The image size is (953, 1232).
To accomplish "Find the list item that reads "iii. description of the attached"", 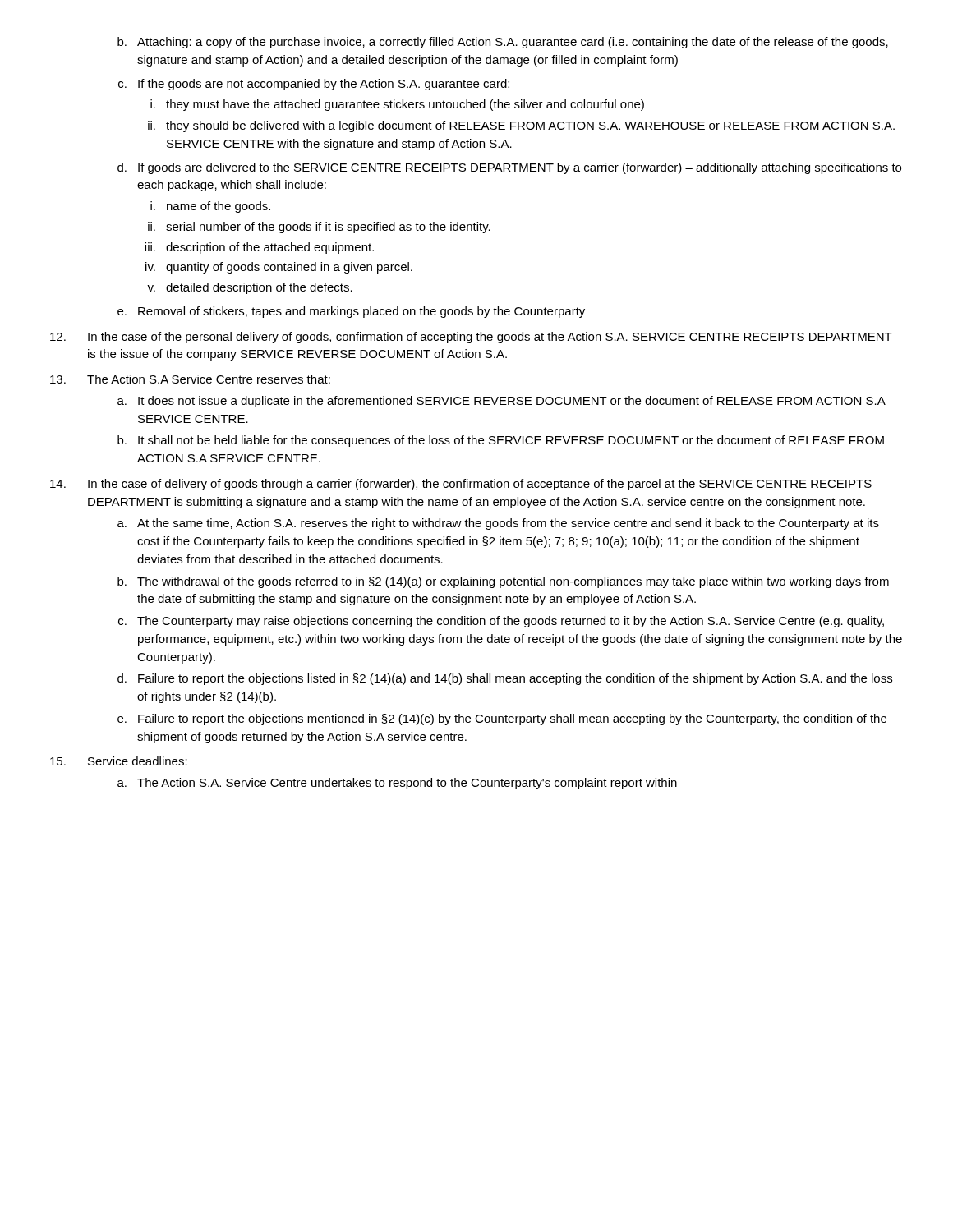I will pos(259,248).
